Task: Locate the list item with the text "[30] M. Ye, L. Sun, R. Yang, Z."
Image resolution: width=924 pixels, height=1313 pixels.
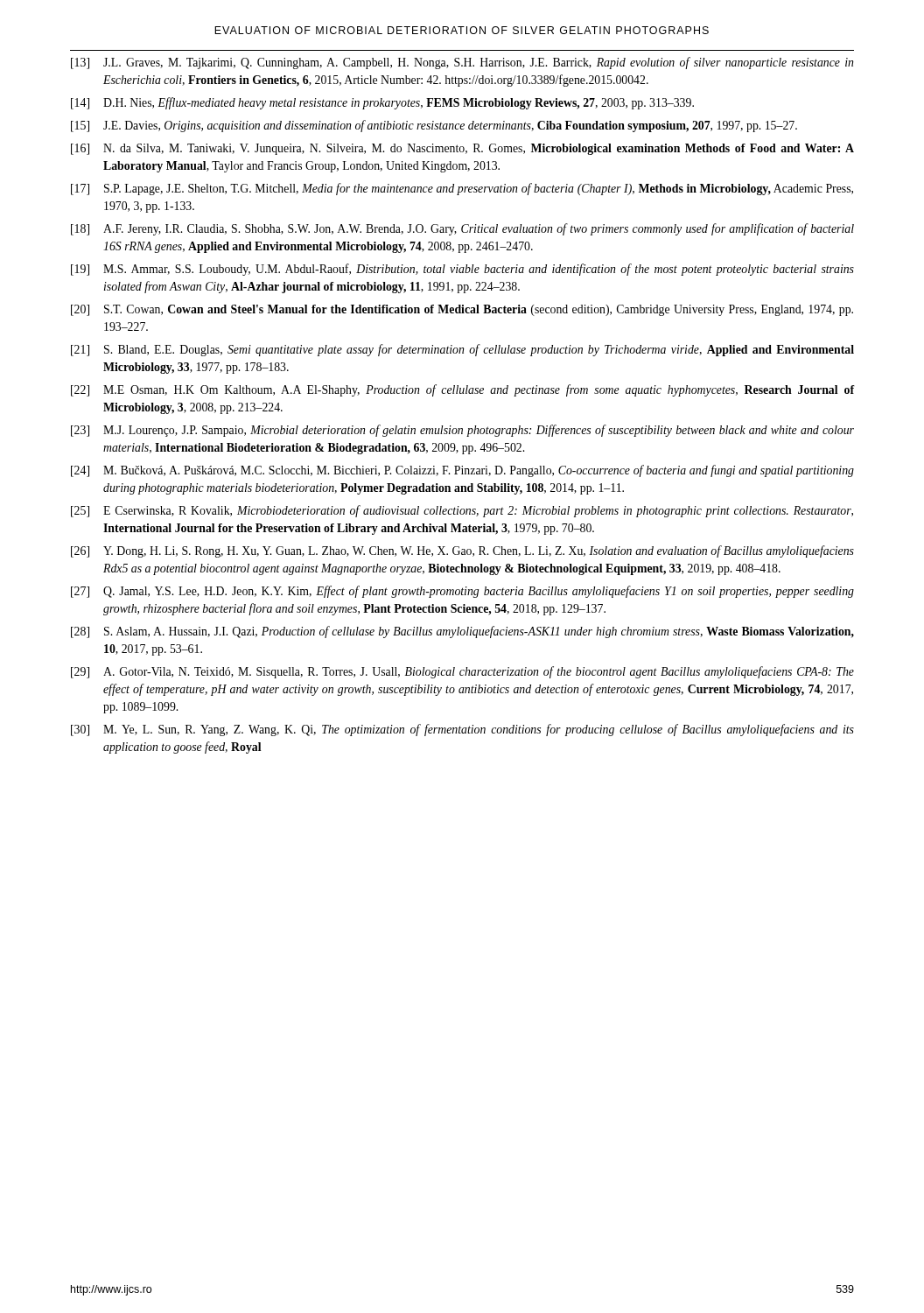Action: click(462, 739)
